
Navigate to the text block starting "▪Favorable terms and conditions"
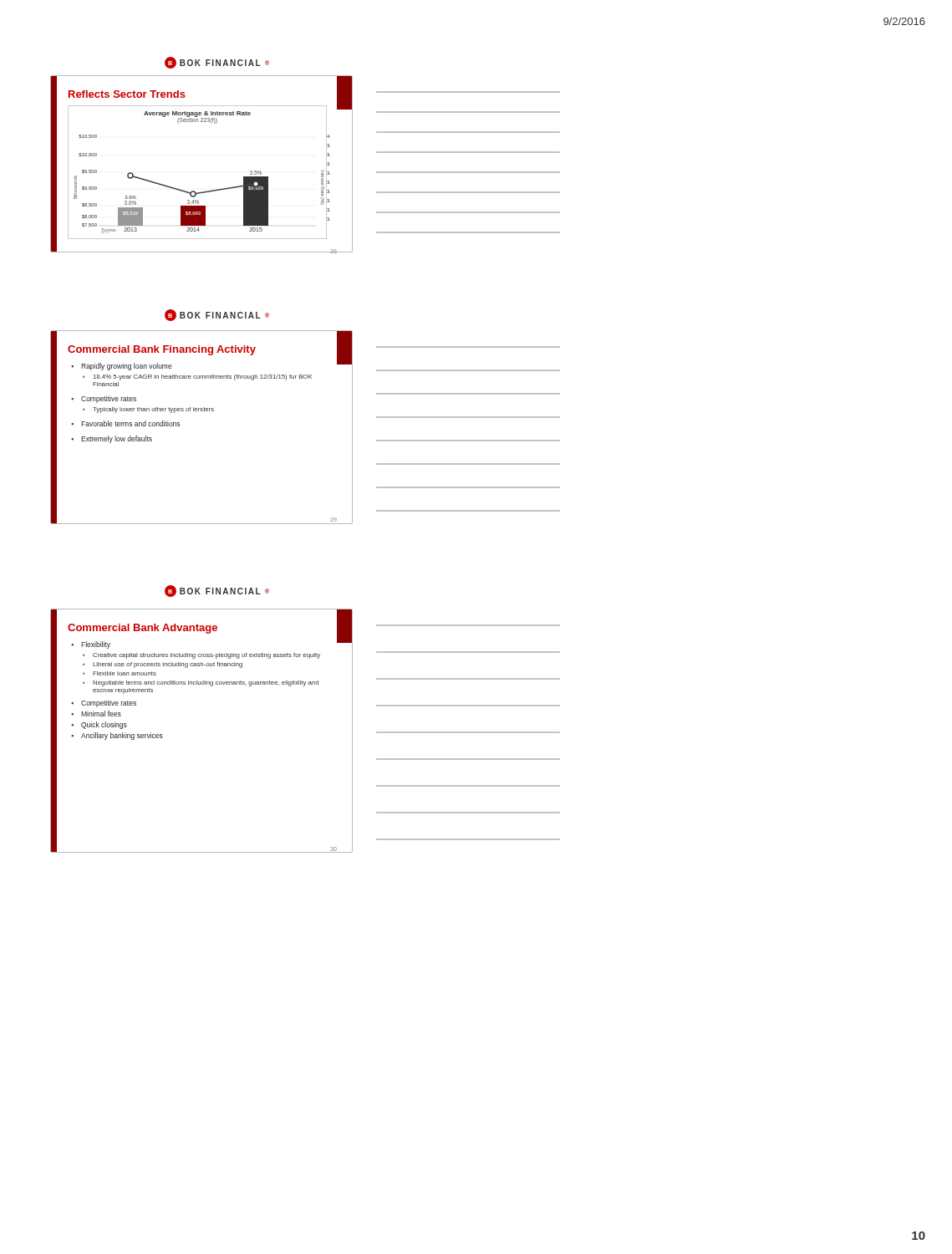(x=126, y=424)
